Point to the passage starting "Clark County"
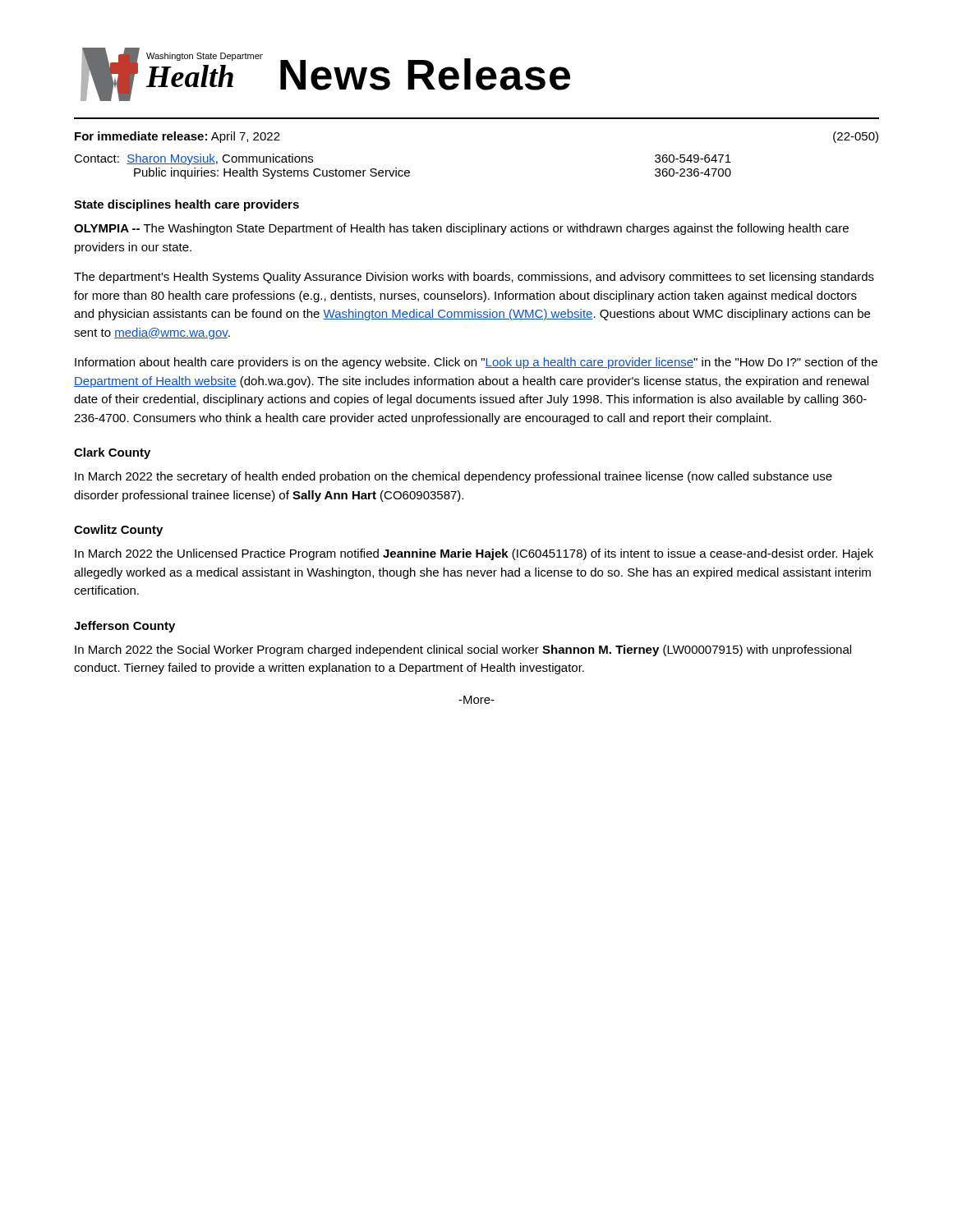This screenshot has height=1232, width=953. point(112,452)
